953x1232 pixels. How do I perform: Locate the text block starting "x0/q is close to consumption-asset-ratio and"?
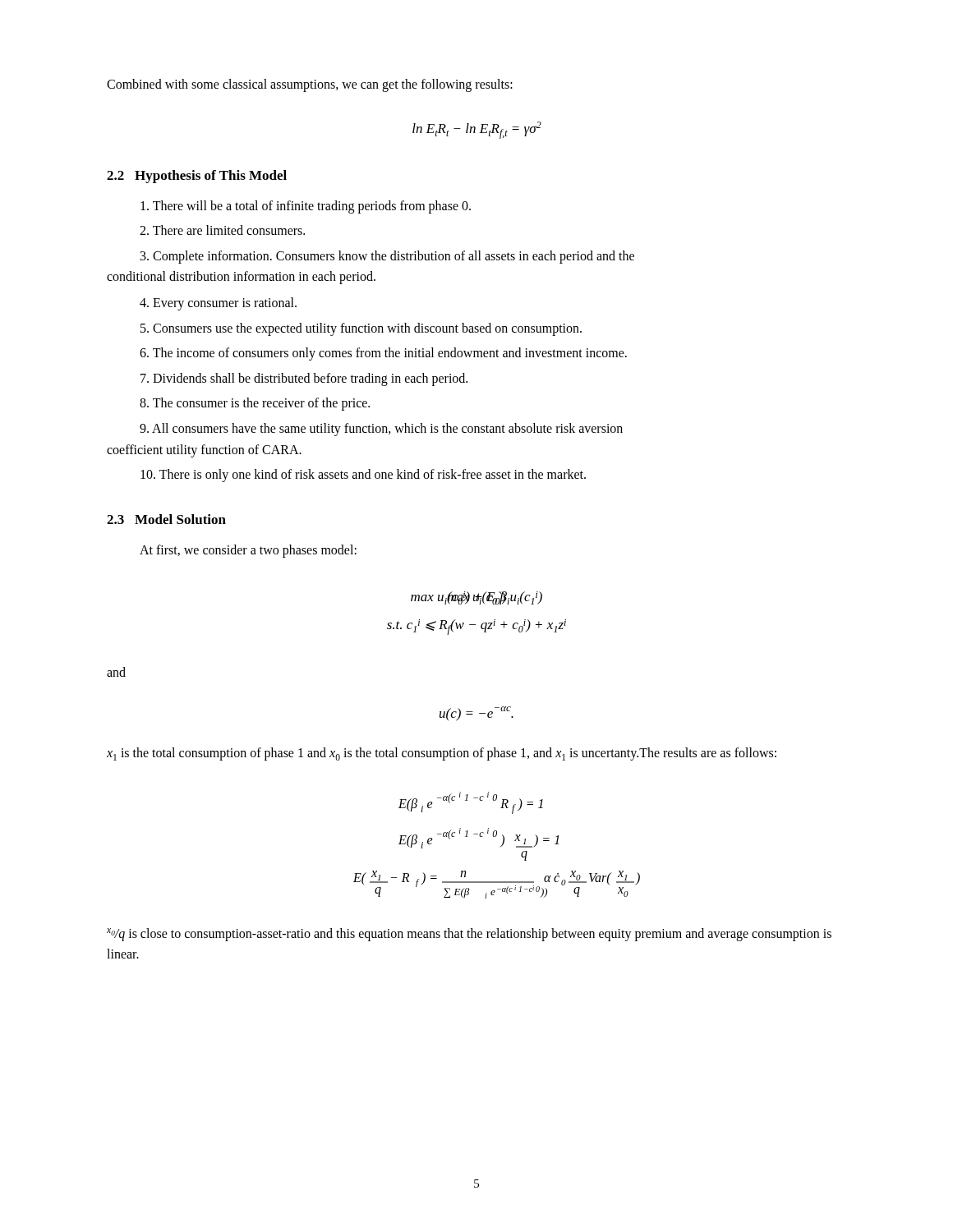coord(469,943)
